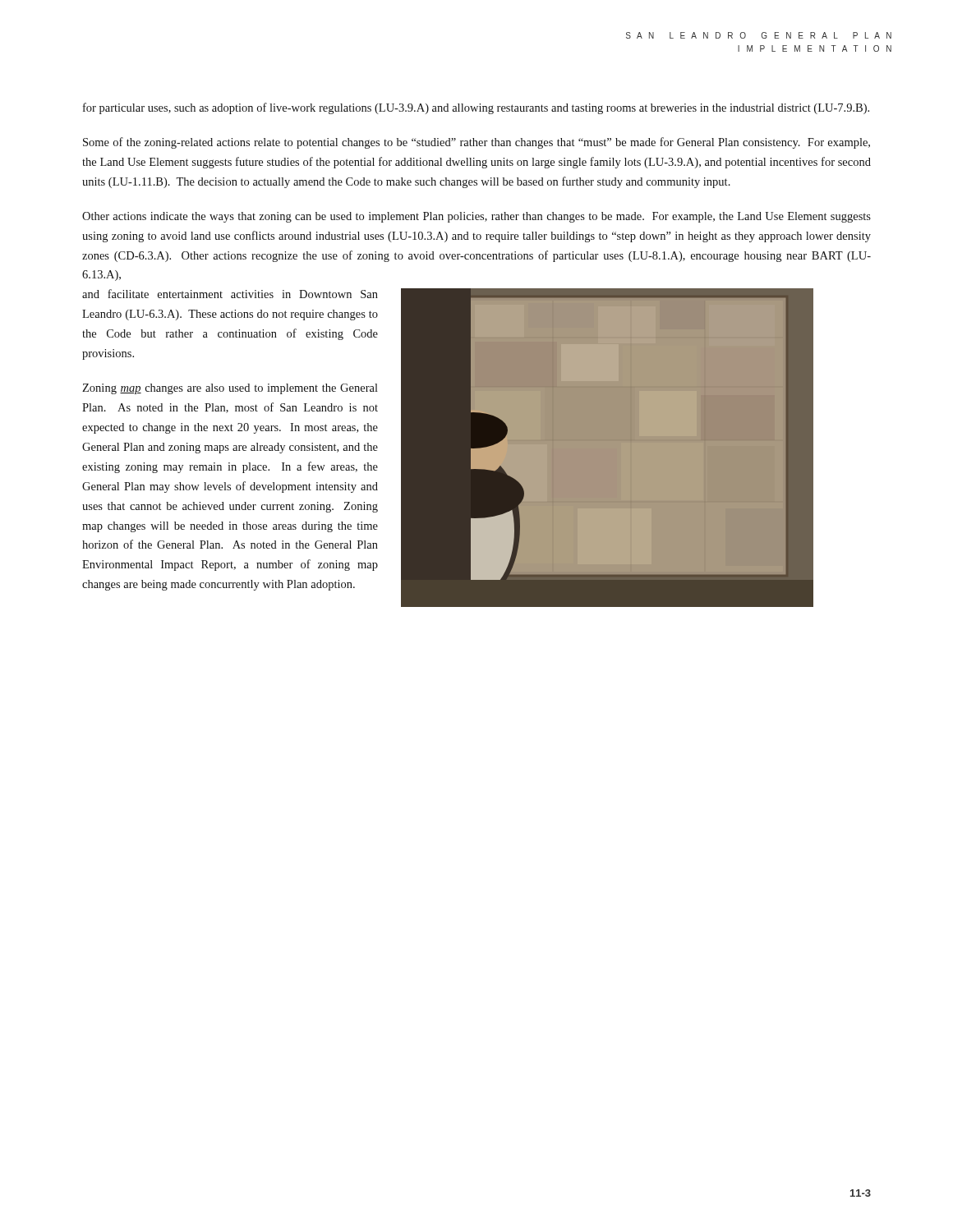Locate the text starting "Other actions indicate the ways that zoning"
Screen dimensions: 1232x953
[x=476, y=245]
